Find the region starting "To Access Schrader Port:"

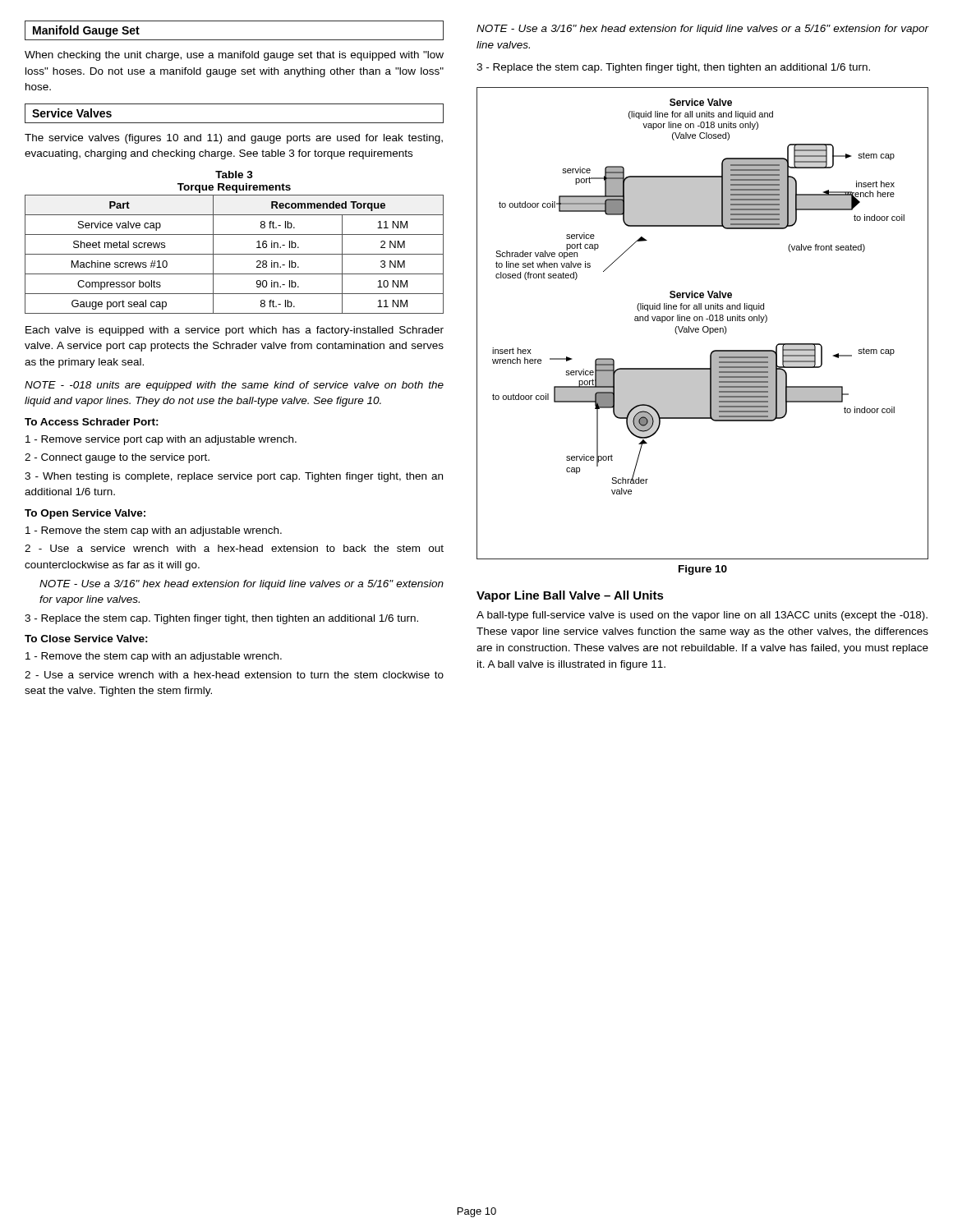point(92,421)
